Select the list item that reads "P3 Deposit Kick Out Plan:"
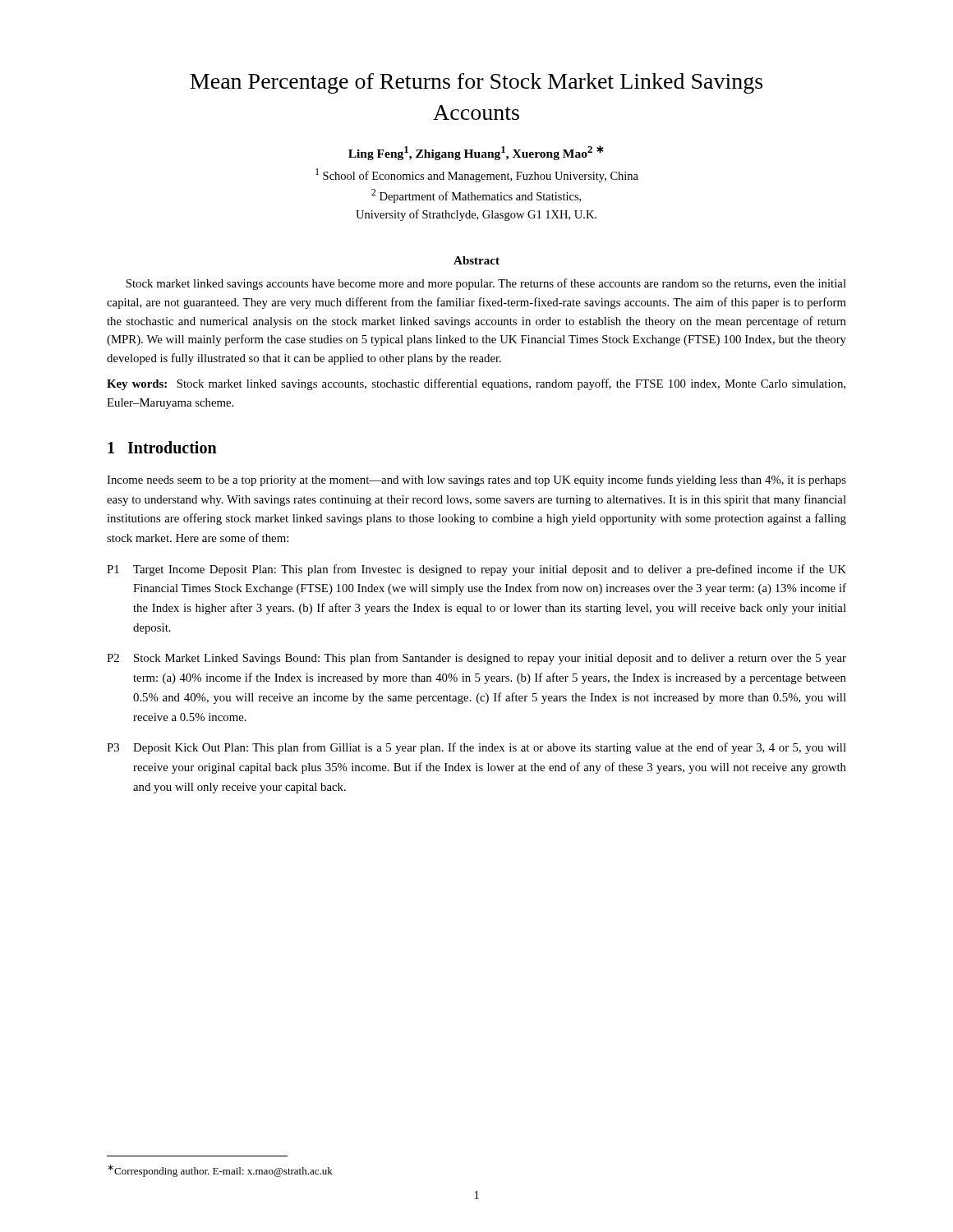The height and width of the screenshot is (1232, 953). 476,768
